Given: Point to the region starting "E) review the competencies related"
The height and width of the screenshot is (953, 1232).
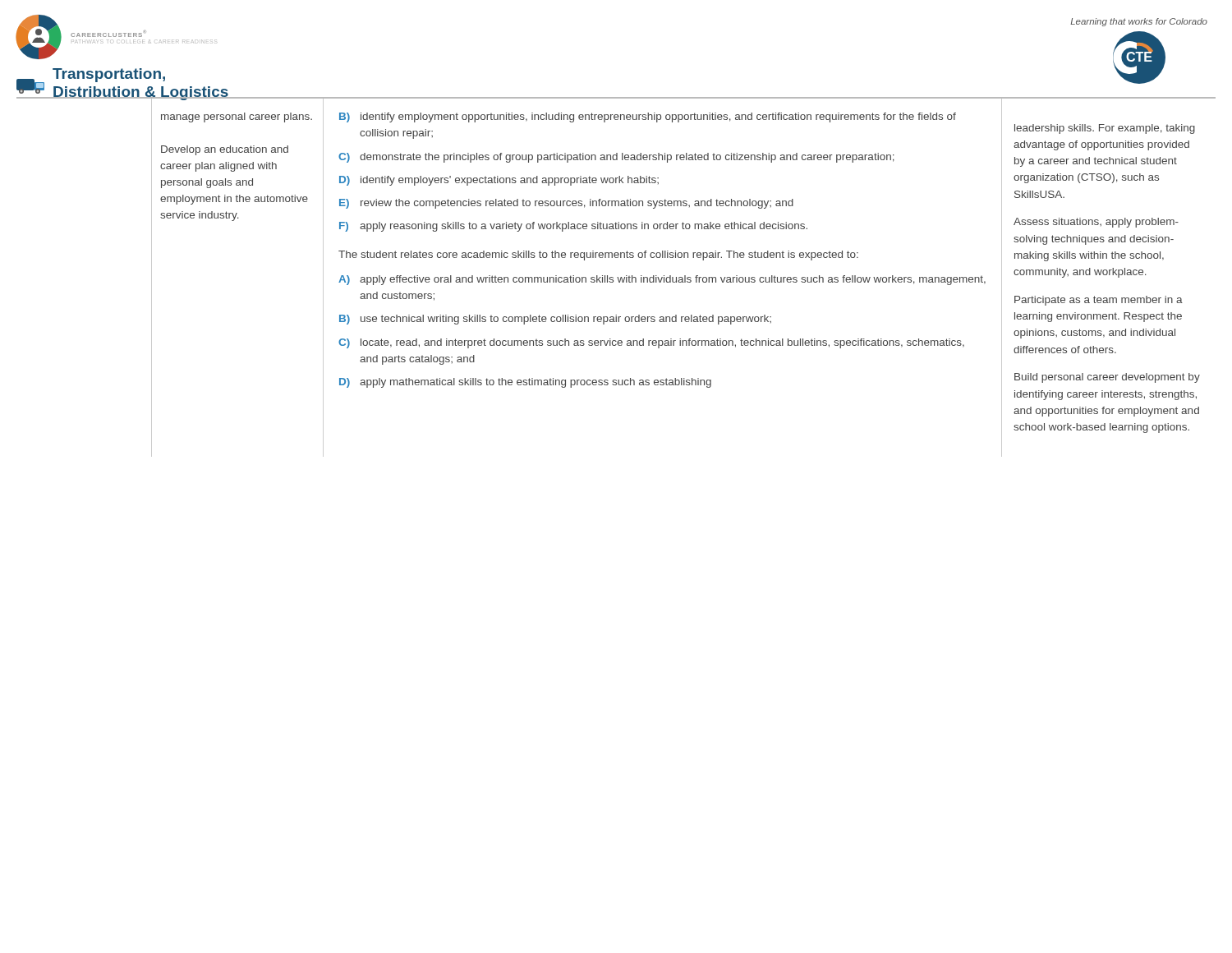Looking at the screenshot, I should tap(566, 203).
